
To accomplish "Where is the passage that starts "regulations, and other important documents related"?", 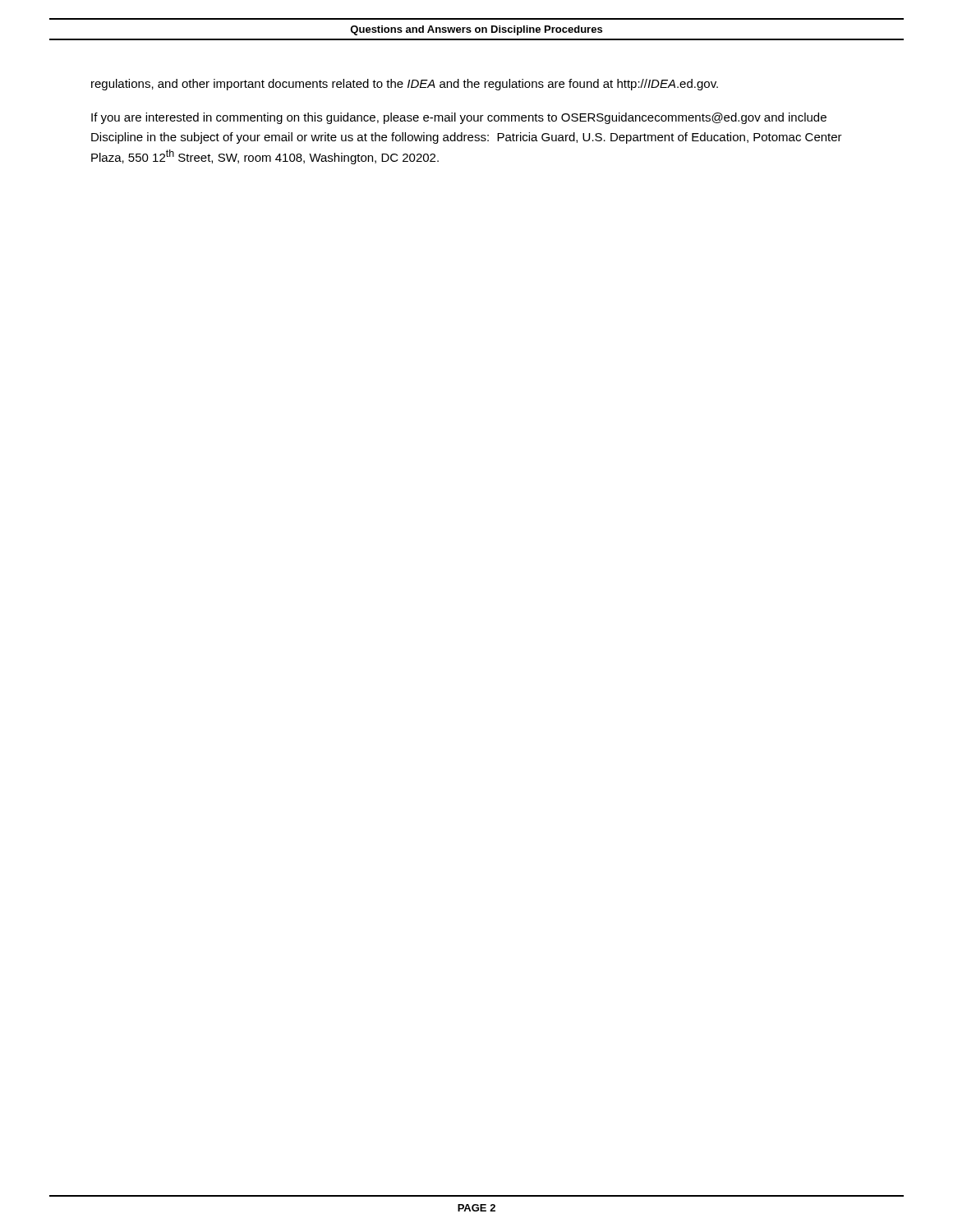I will [405, 83].
